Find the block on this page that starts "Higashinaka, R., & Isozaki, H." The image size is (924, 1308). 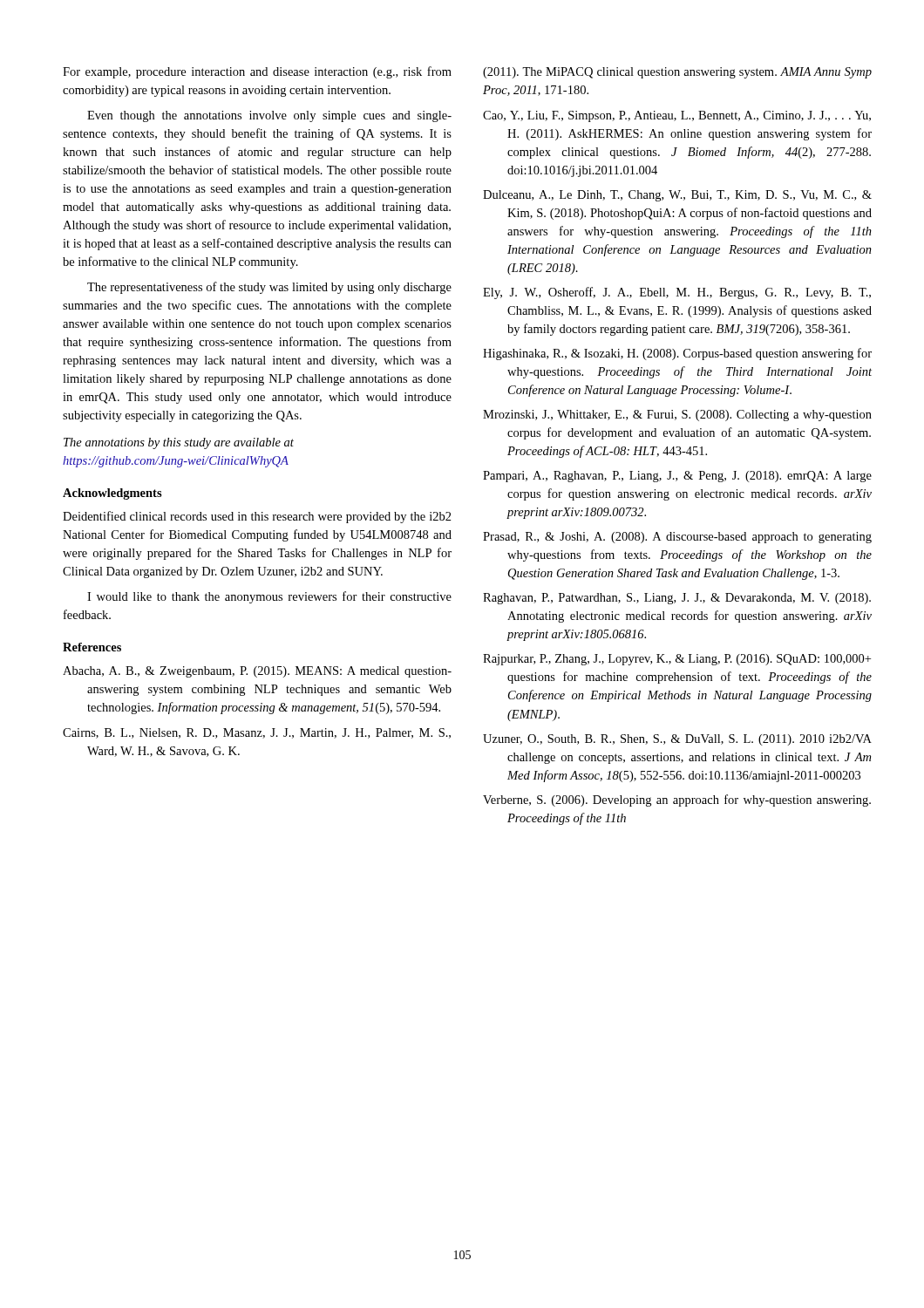tap(677, 372)
